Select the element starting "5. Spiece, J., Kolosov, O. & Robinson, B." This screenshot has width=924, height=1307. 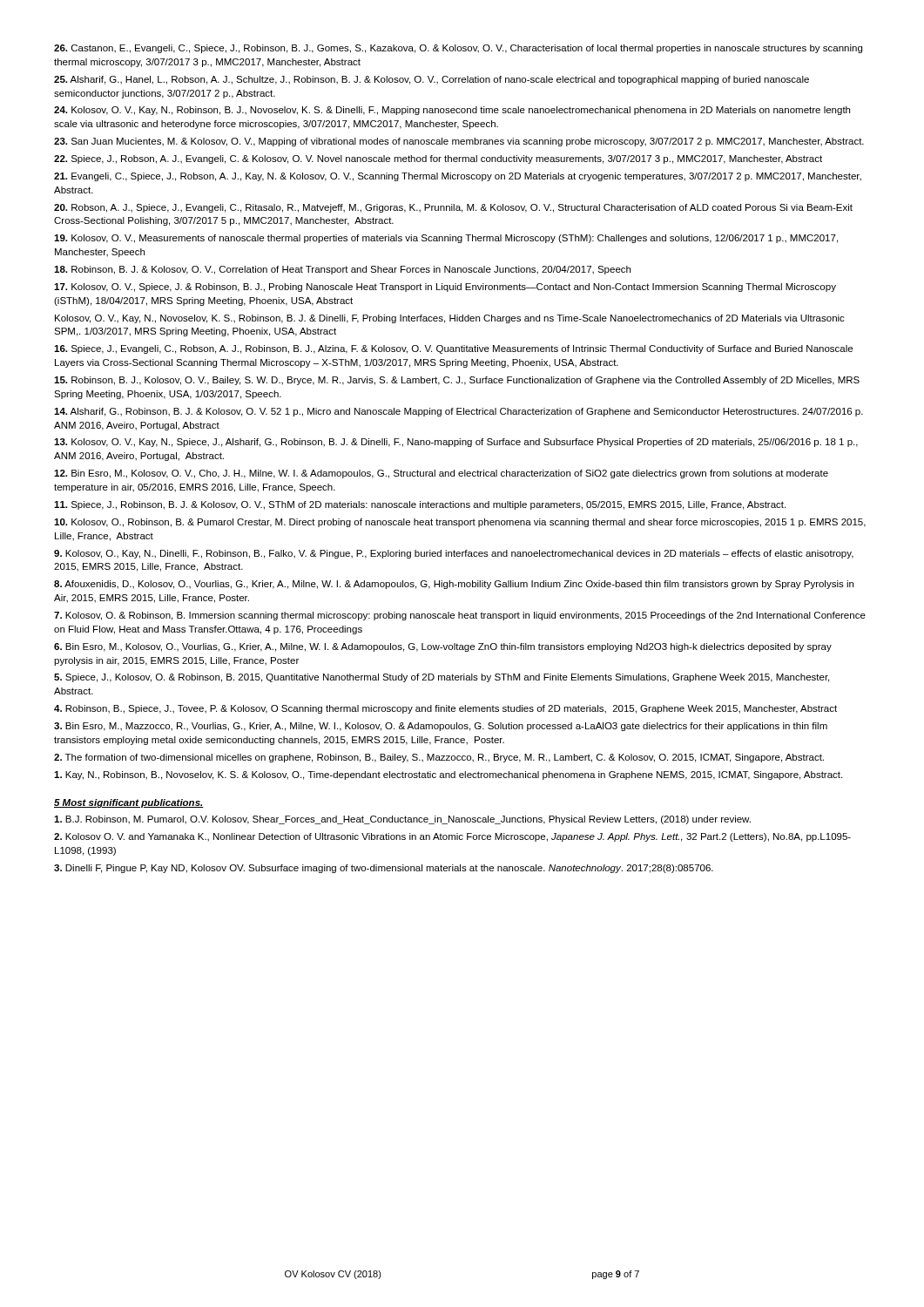442,684
